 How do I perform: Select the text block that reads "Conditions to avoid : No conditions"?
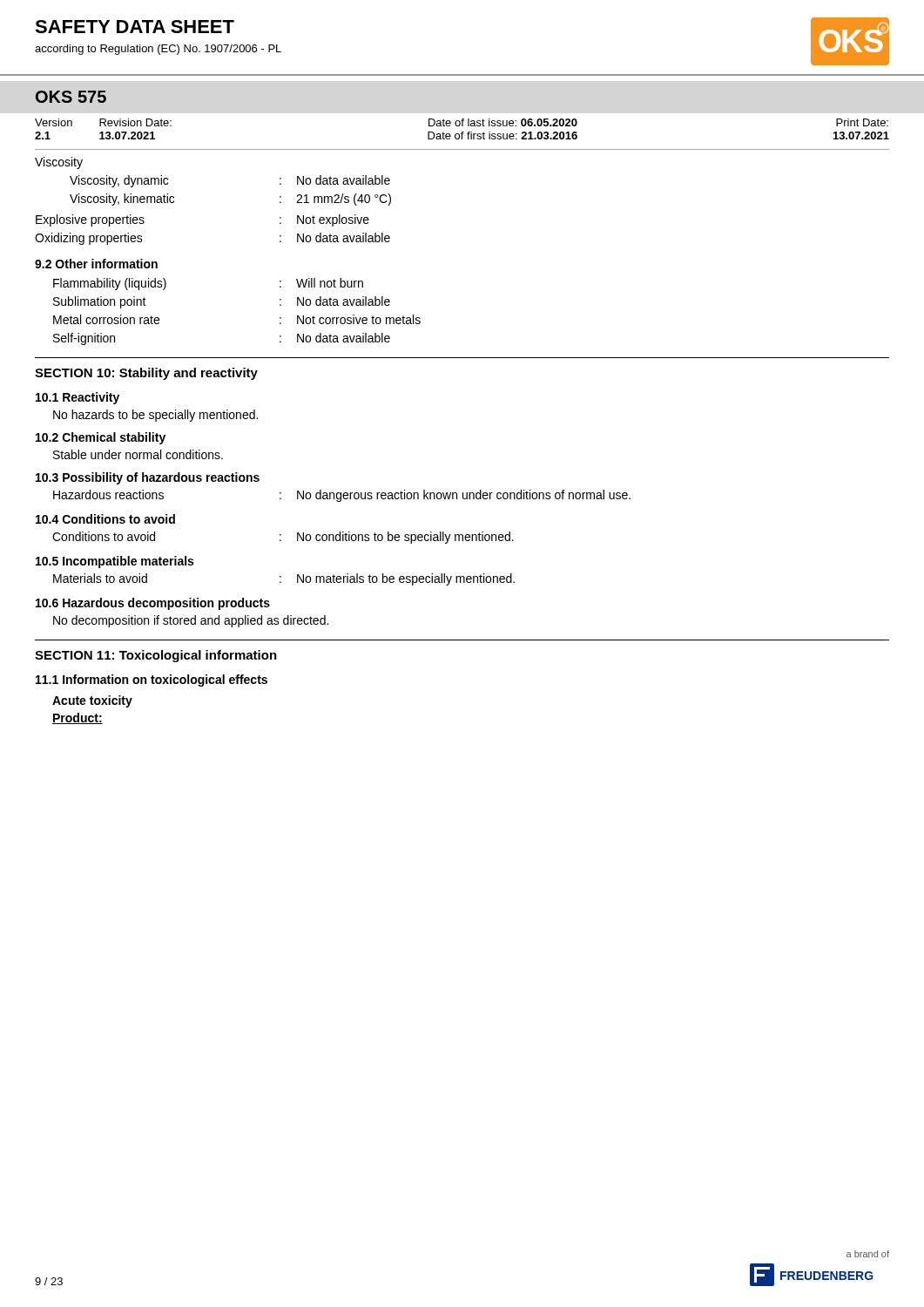click(x=283, y=537)
